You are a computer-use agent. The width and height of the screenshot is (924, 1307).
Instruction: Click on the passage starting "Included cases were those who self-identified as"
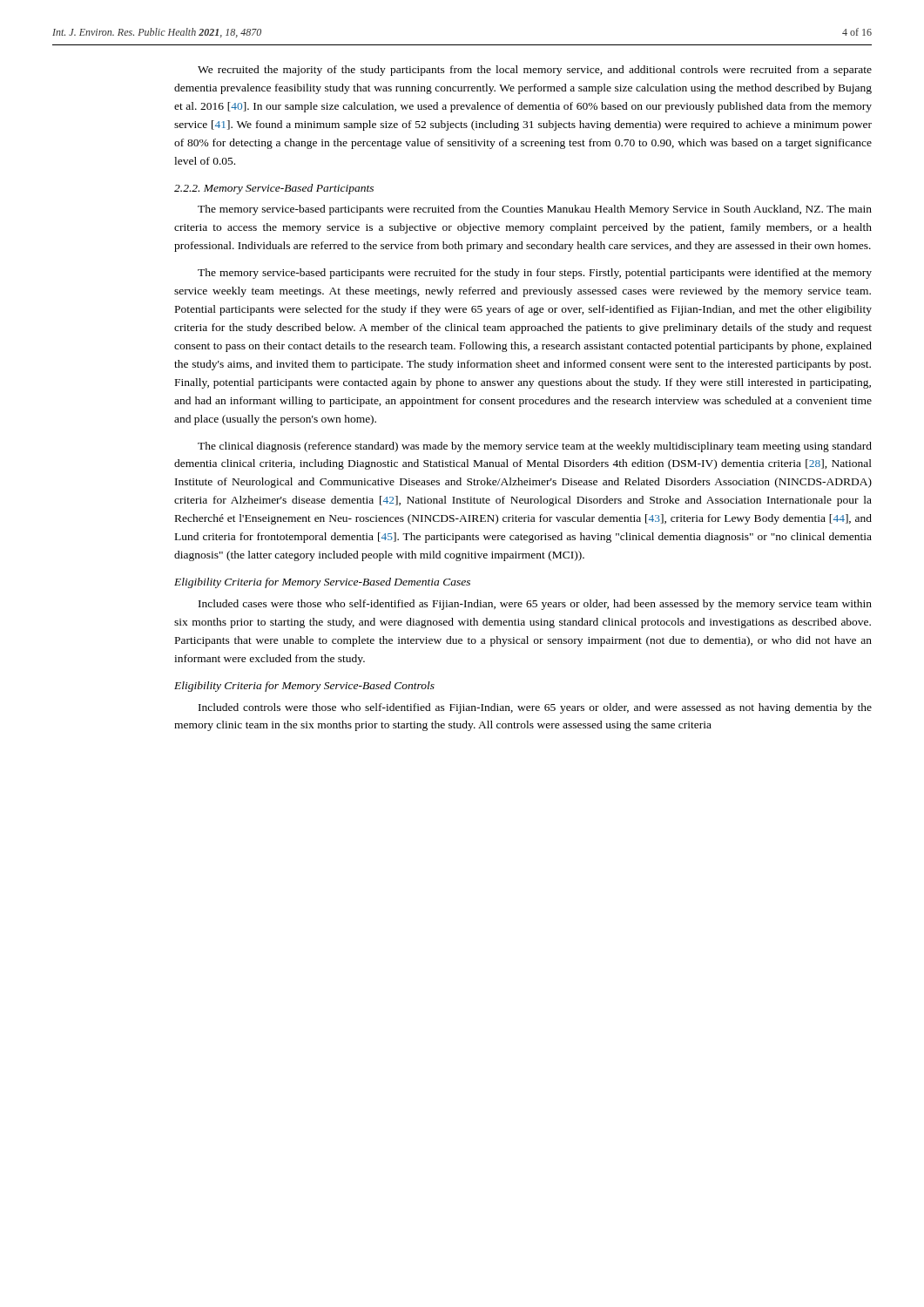pyautogui.click(x=523, y=631)
